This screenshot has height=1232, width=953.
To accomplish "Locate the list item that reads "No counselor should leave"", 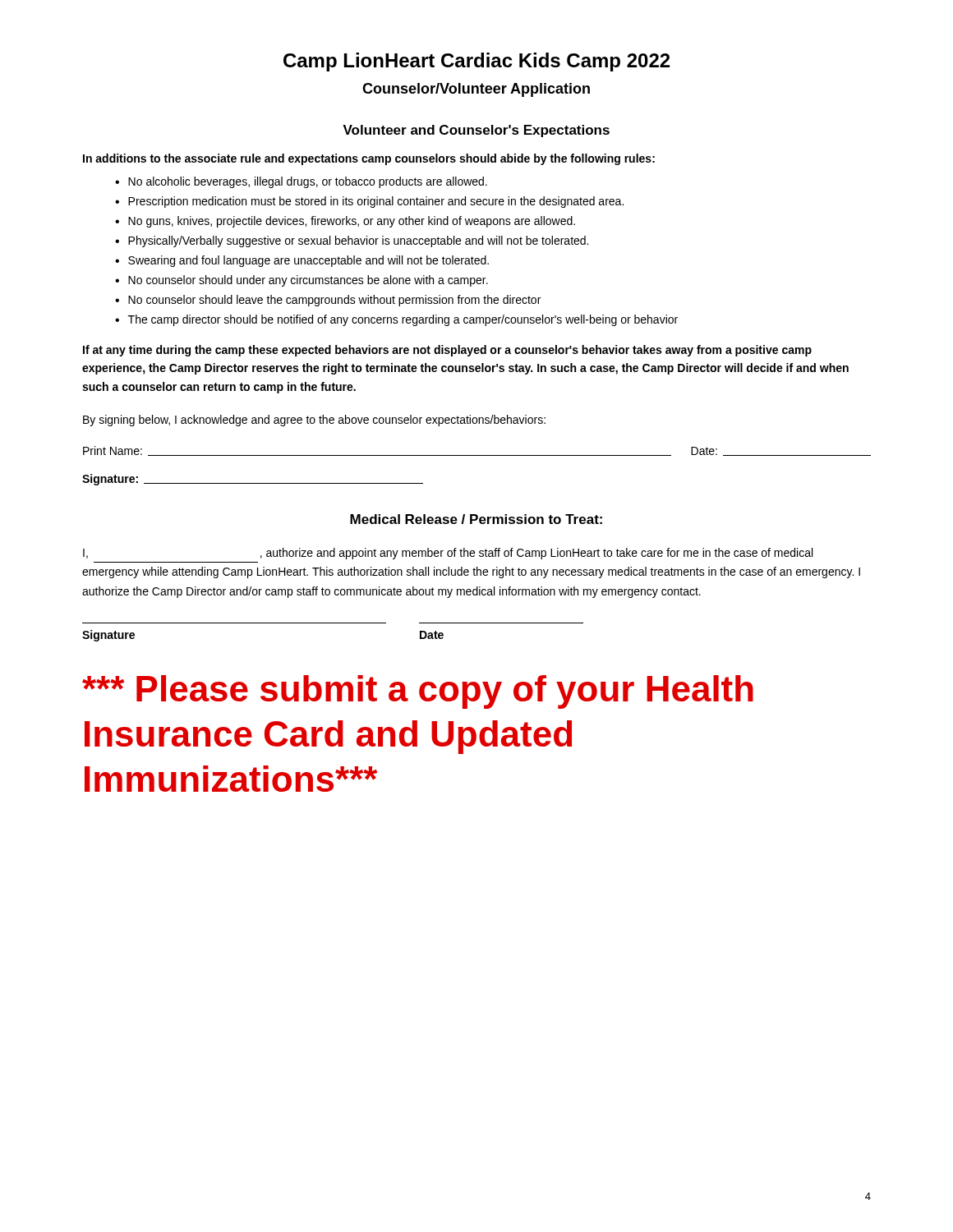I will [x=334, y=300].
